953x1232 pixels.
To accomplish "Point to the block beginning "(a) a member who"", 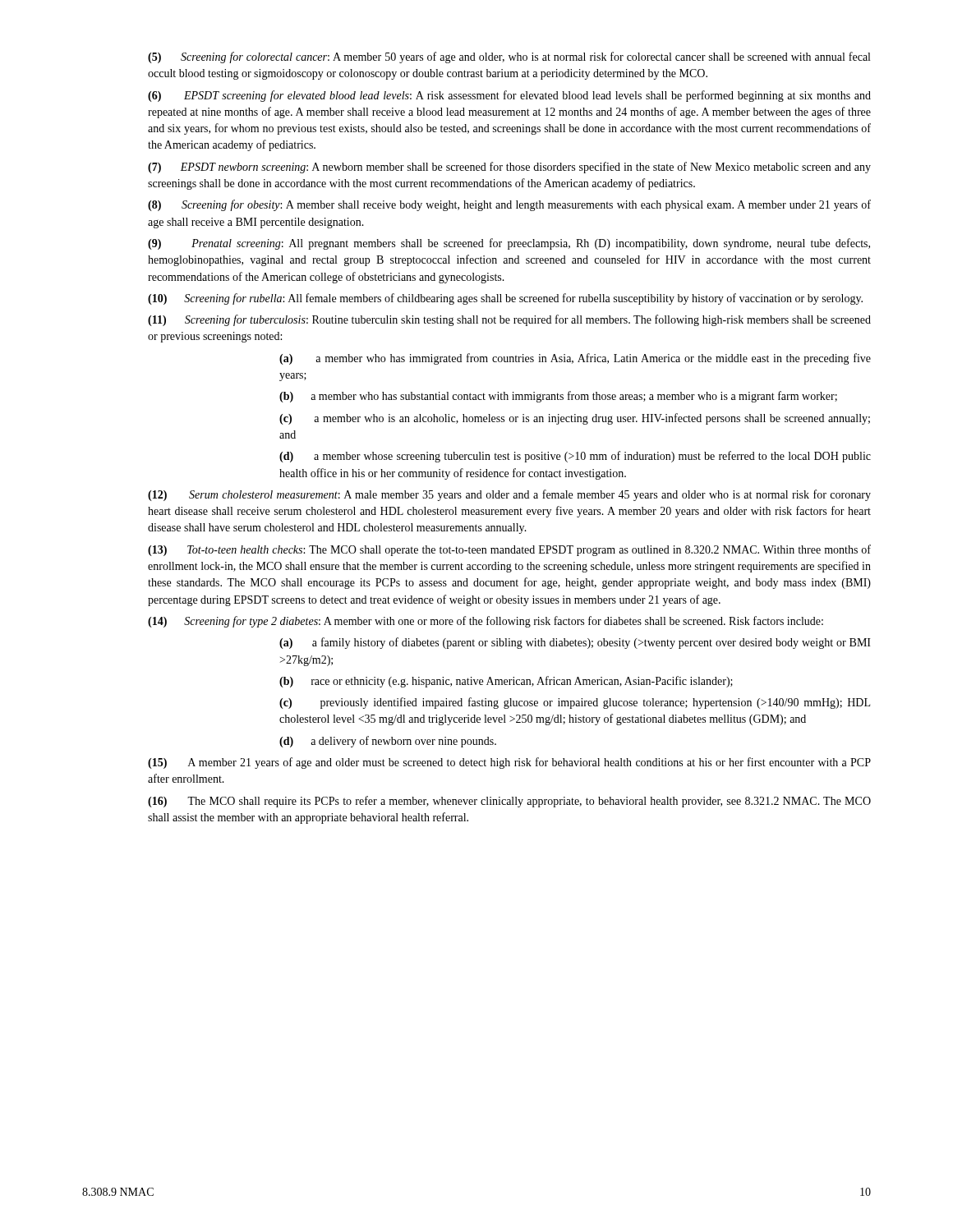I will (x=575, y=367).
